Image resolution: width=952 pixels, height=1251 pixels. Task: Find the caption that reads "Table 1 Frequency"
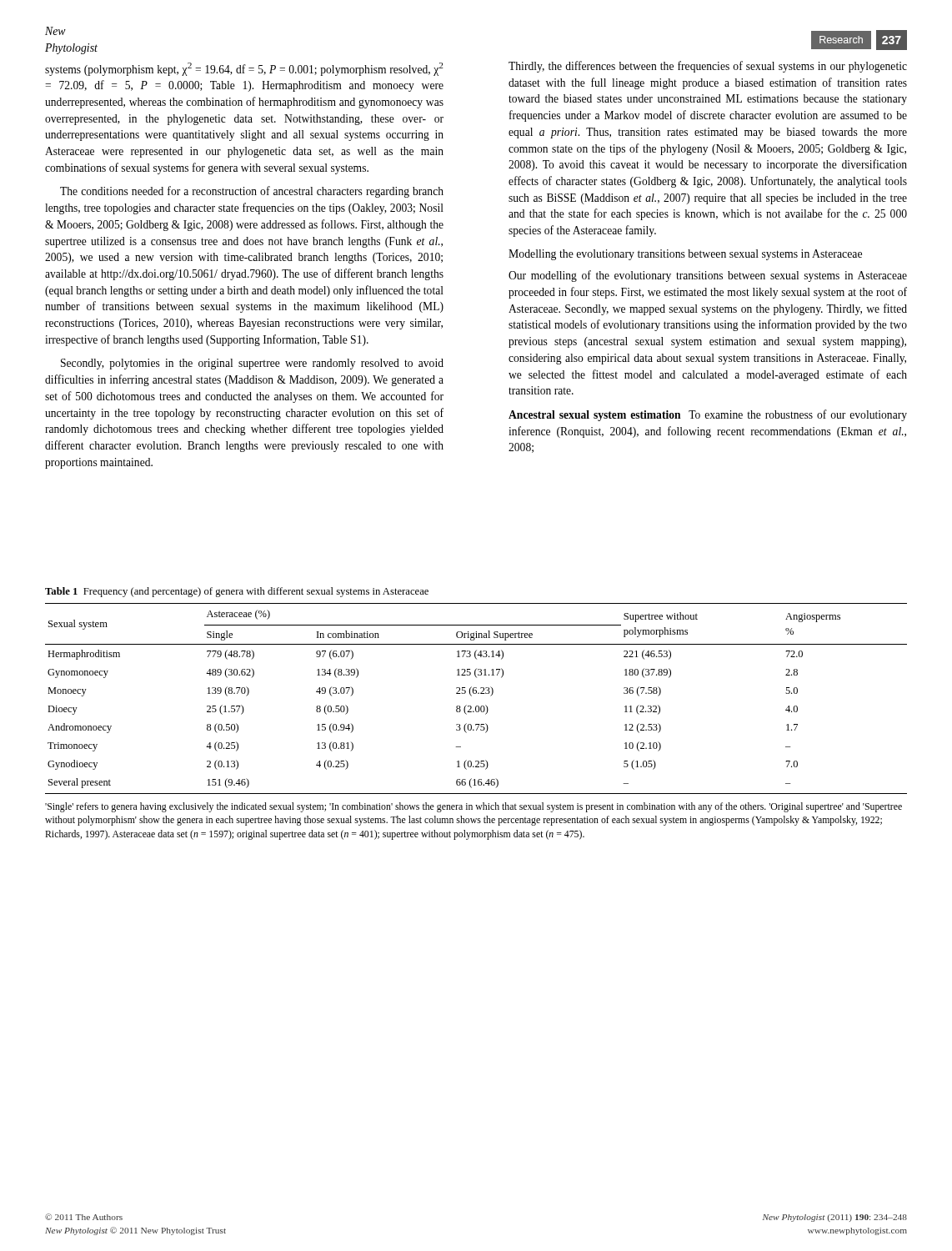pyautogui.click(x=237, y=591)
